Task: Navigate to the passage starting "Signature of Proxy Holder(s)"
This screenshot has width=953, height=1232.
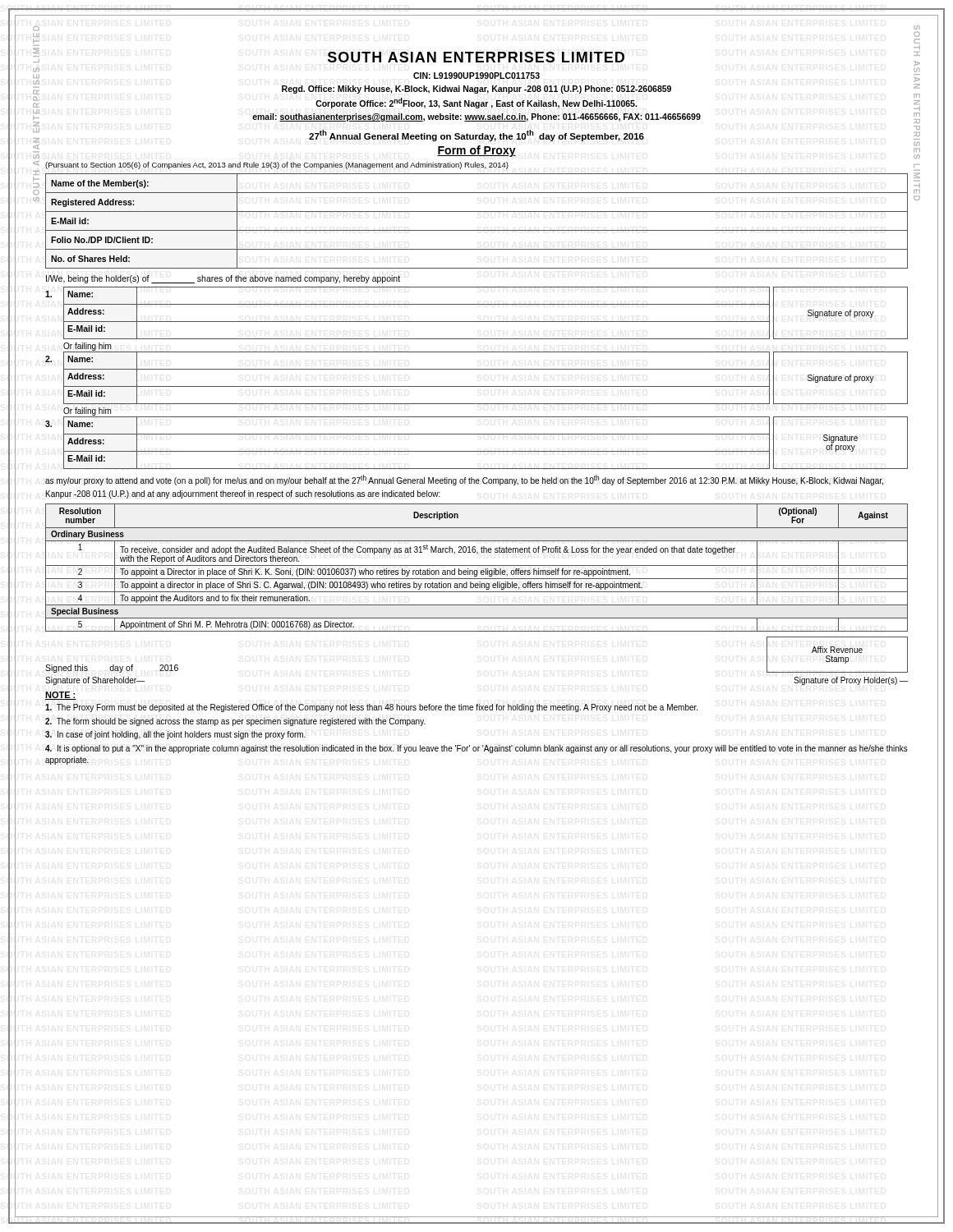Action: tap(851, 680)
